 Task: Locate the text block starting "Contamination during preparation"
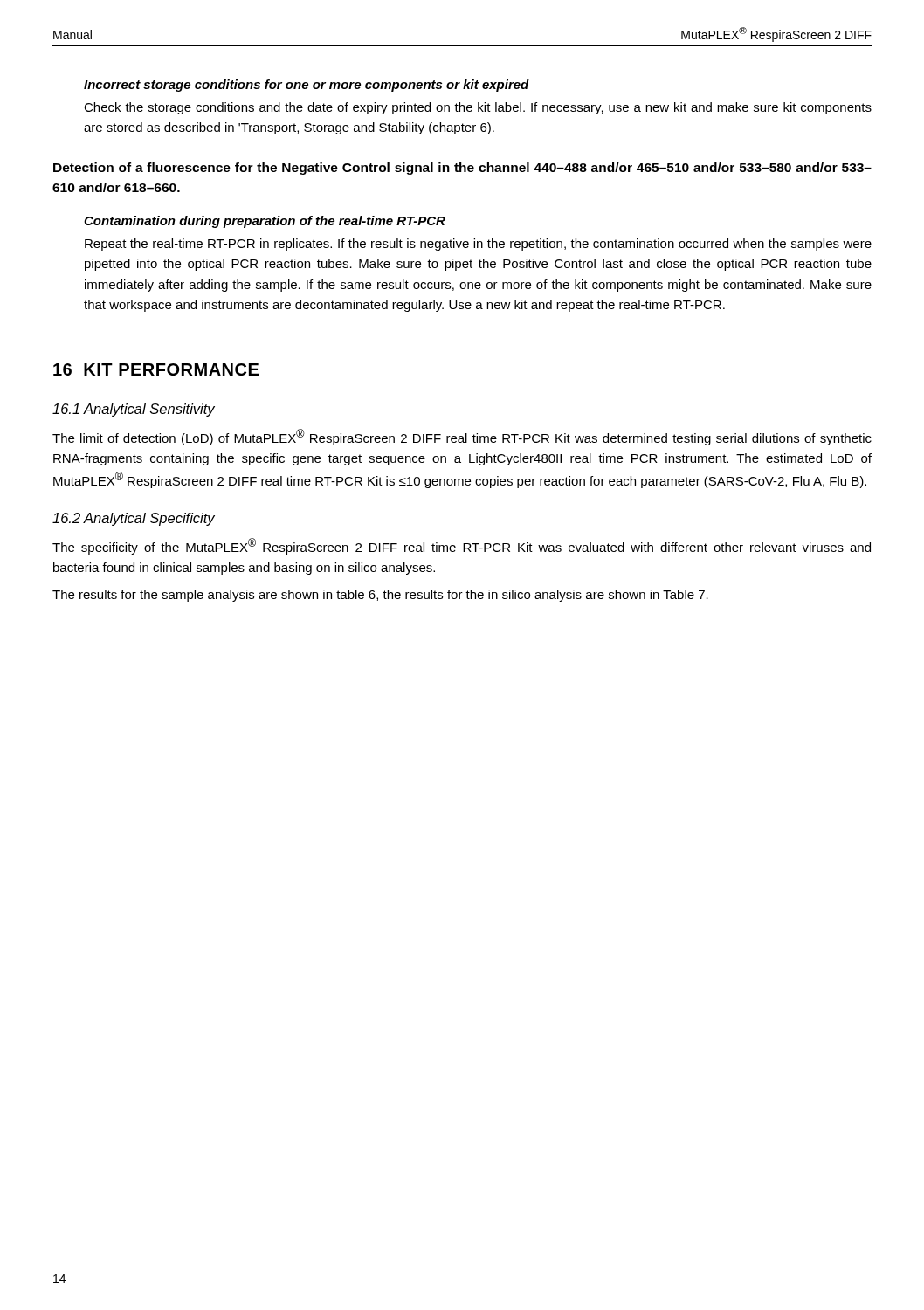pos(265,221)
